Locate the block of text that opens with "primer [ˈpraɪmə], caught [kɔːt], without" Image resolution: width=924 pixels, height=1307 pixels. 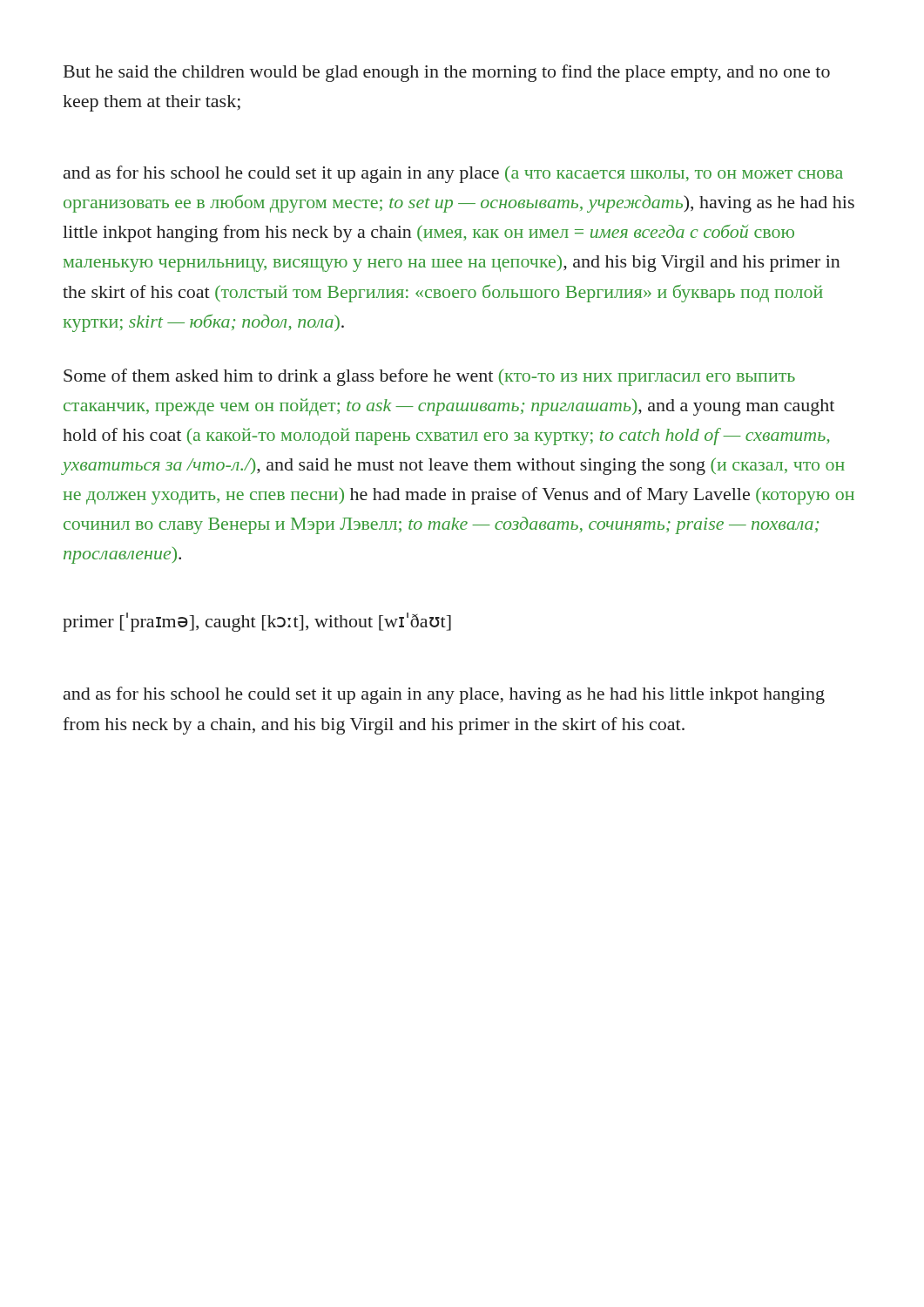257,621
